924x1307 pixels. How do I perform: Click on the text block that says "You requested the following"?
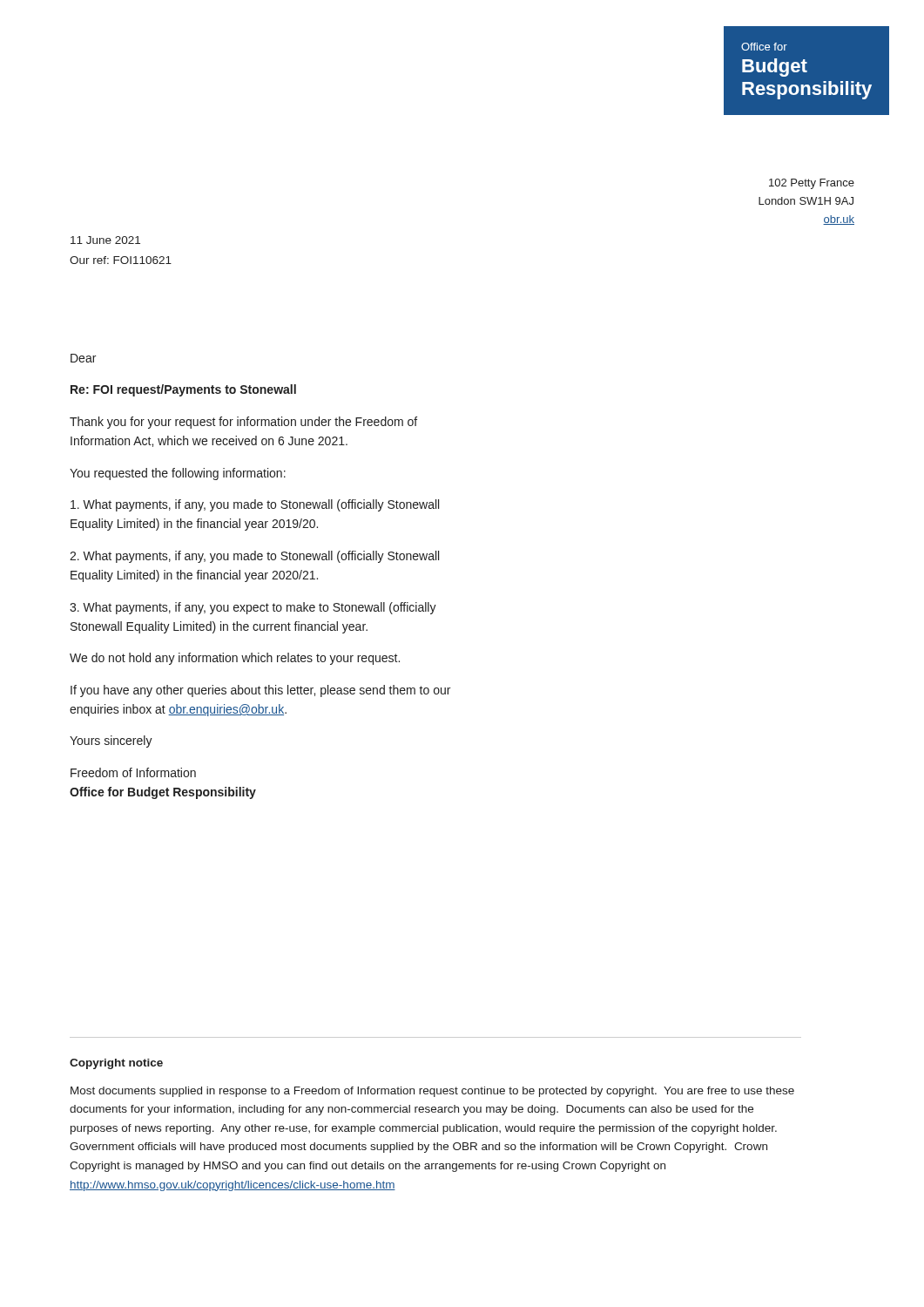pos(178,473)
